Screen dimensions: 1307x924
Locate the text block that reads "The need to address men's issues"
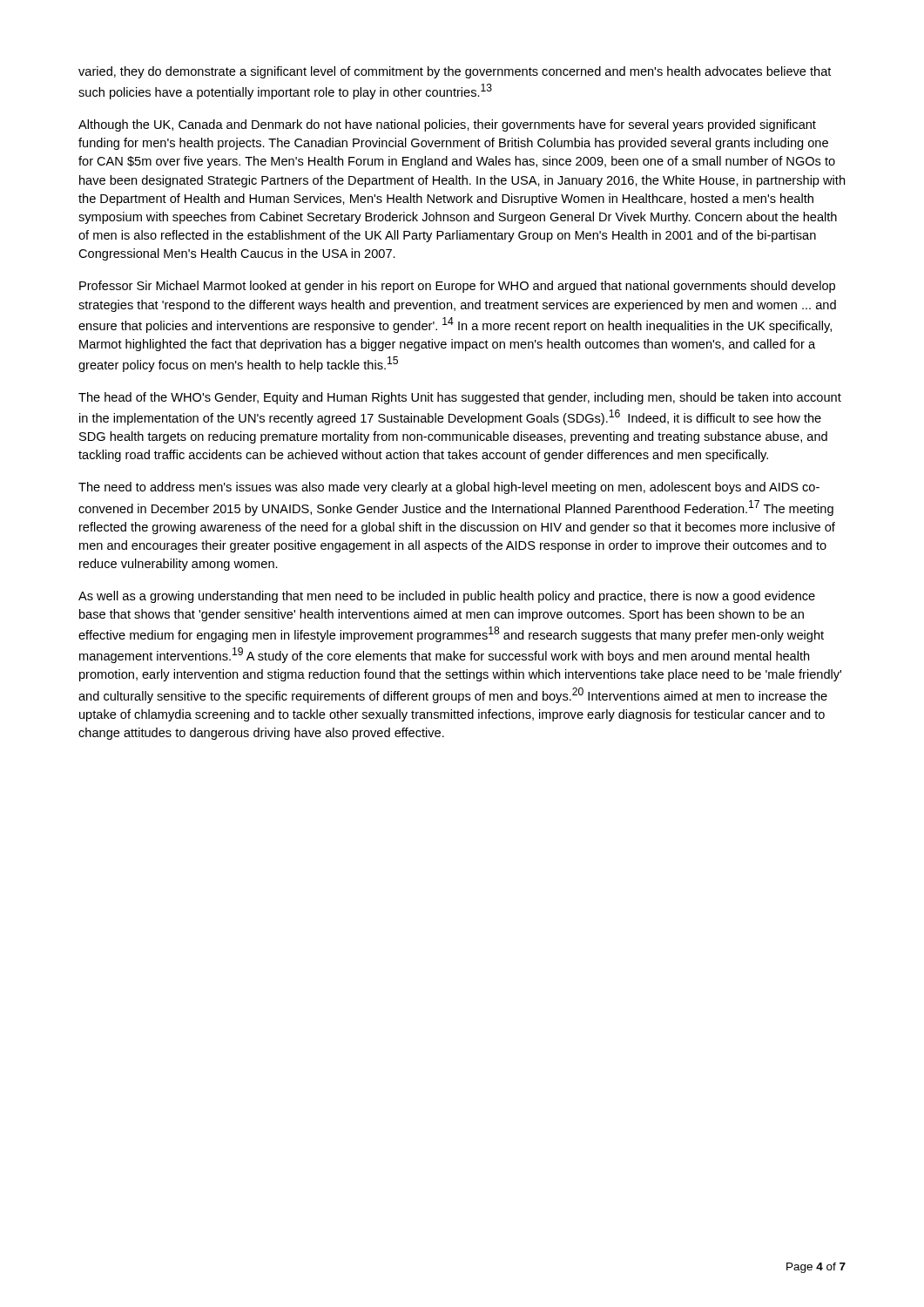click(457, 526)
